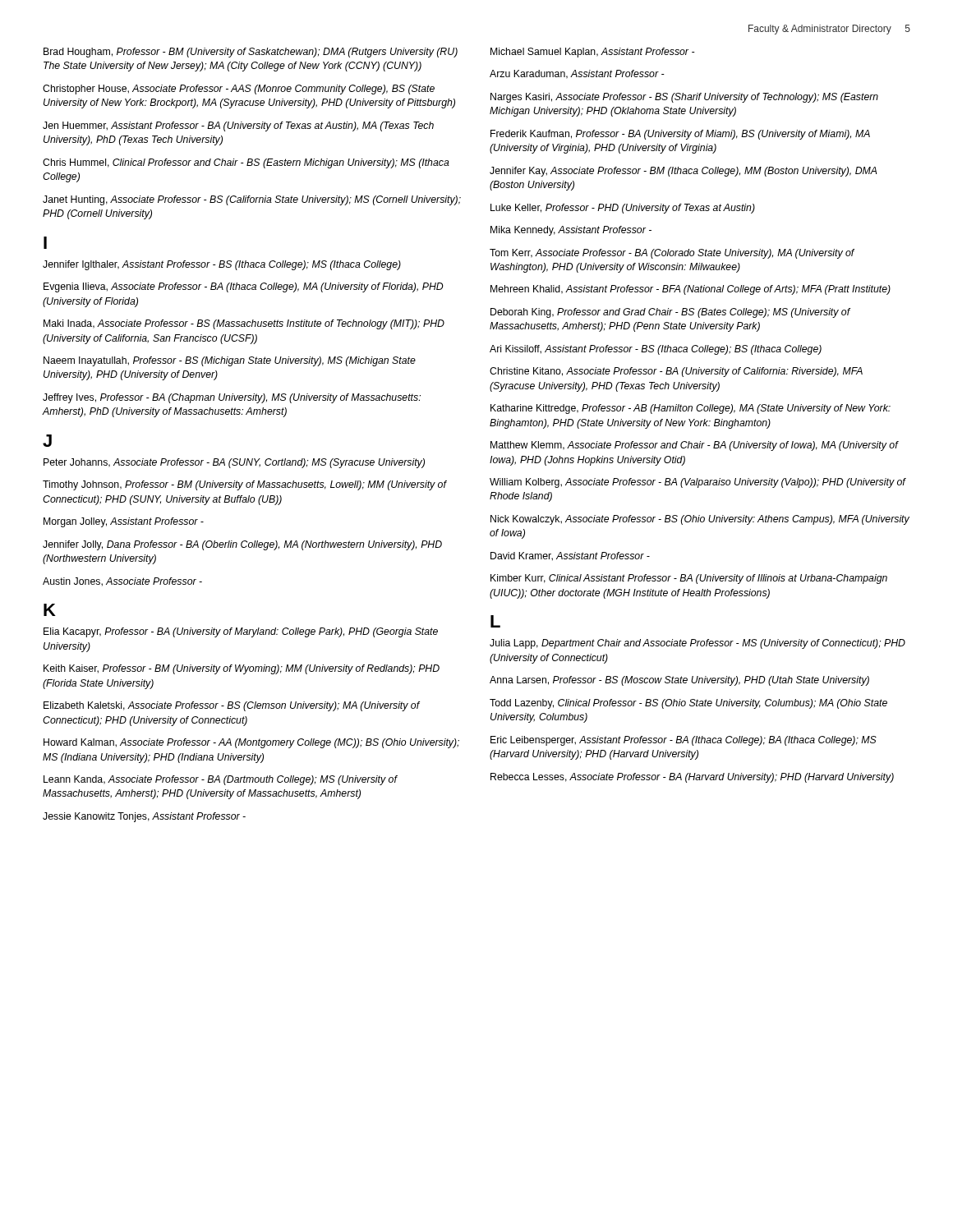Where is the passage that starts "Christine Kitano, Associate Professor"?
Image resolution: width=953 pixels, height=1232 pixels.
[676, 379]
